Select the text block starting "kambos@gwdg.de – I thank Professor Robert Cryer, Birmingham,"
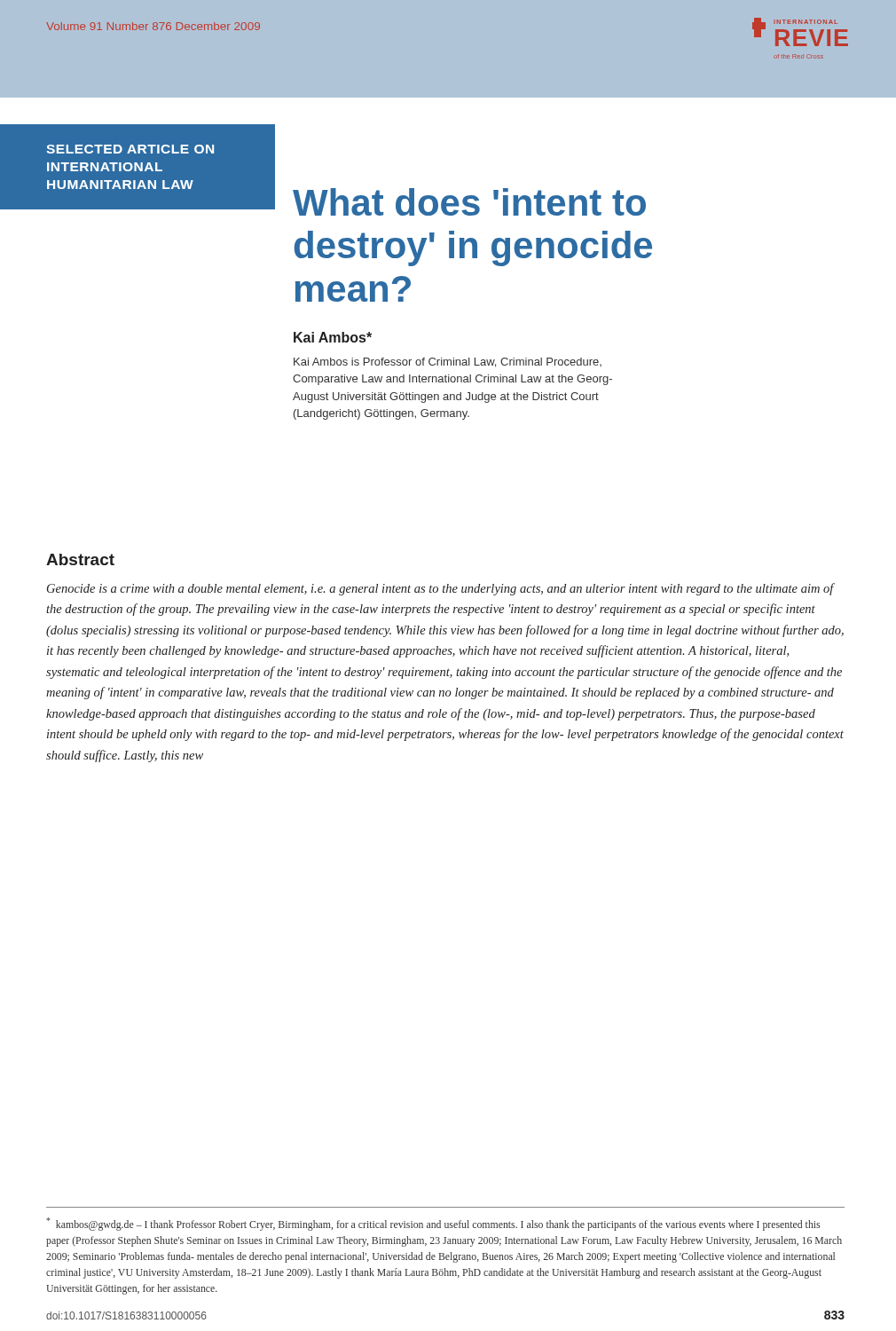 pos(445,1256)
